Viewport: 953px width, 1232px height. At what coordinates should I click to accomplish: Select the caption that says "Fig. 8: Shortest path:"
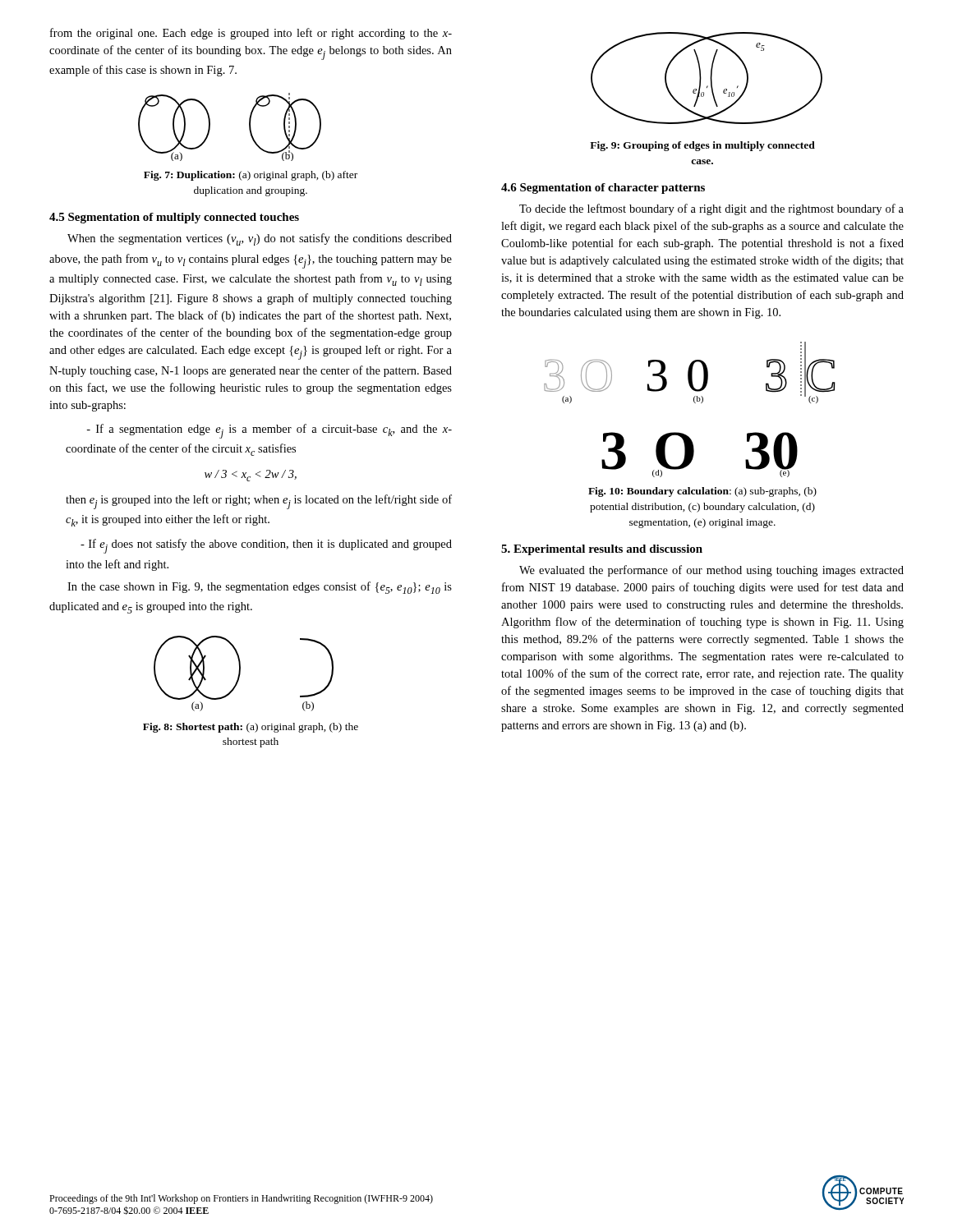click(251, 734)
